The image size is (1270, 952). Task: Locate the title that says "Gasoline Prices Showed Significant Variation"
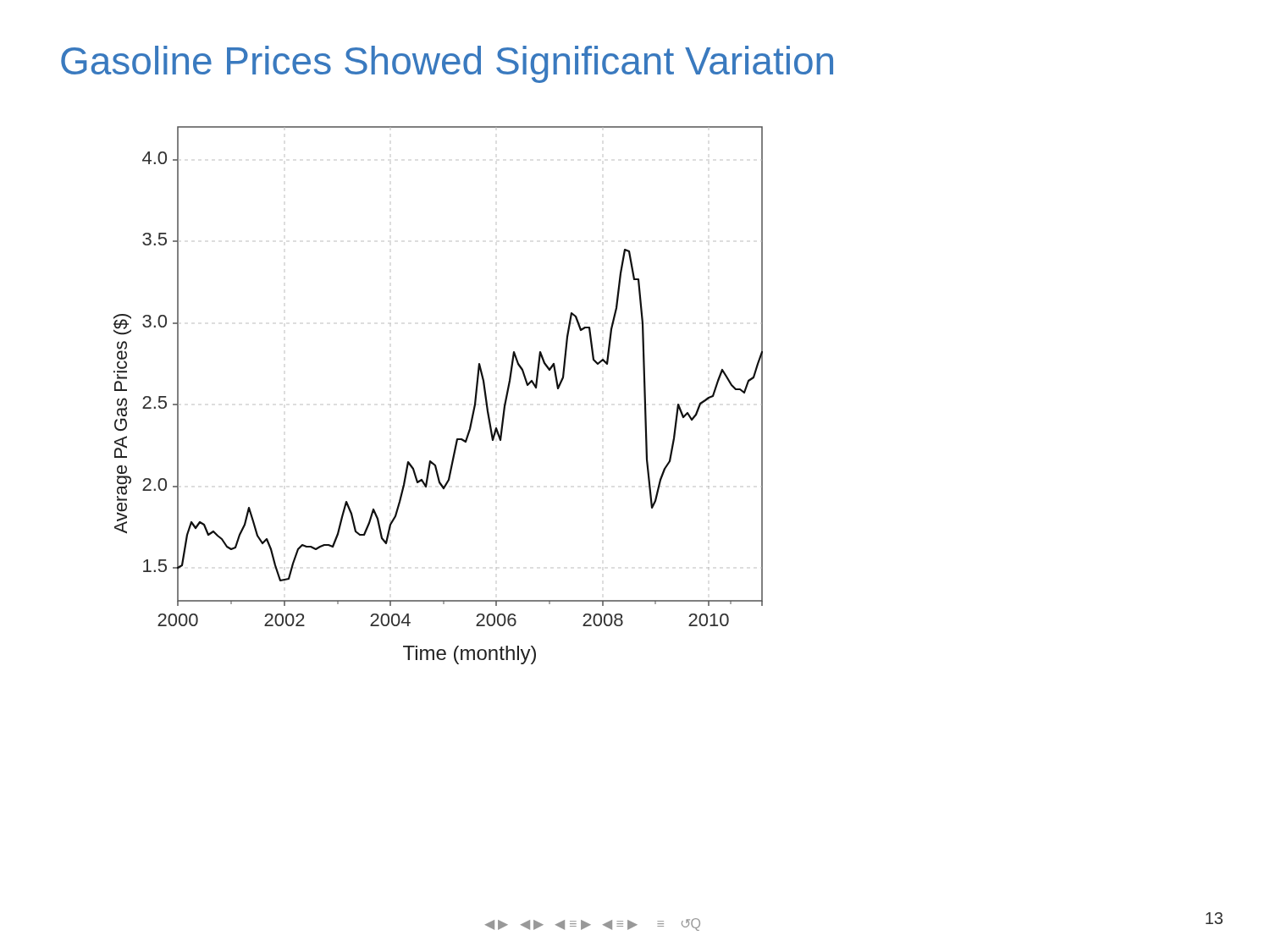(x=448, y=61)
